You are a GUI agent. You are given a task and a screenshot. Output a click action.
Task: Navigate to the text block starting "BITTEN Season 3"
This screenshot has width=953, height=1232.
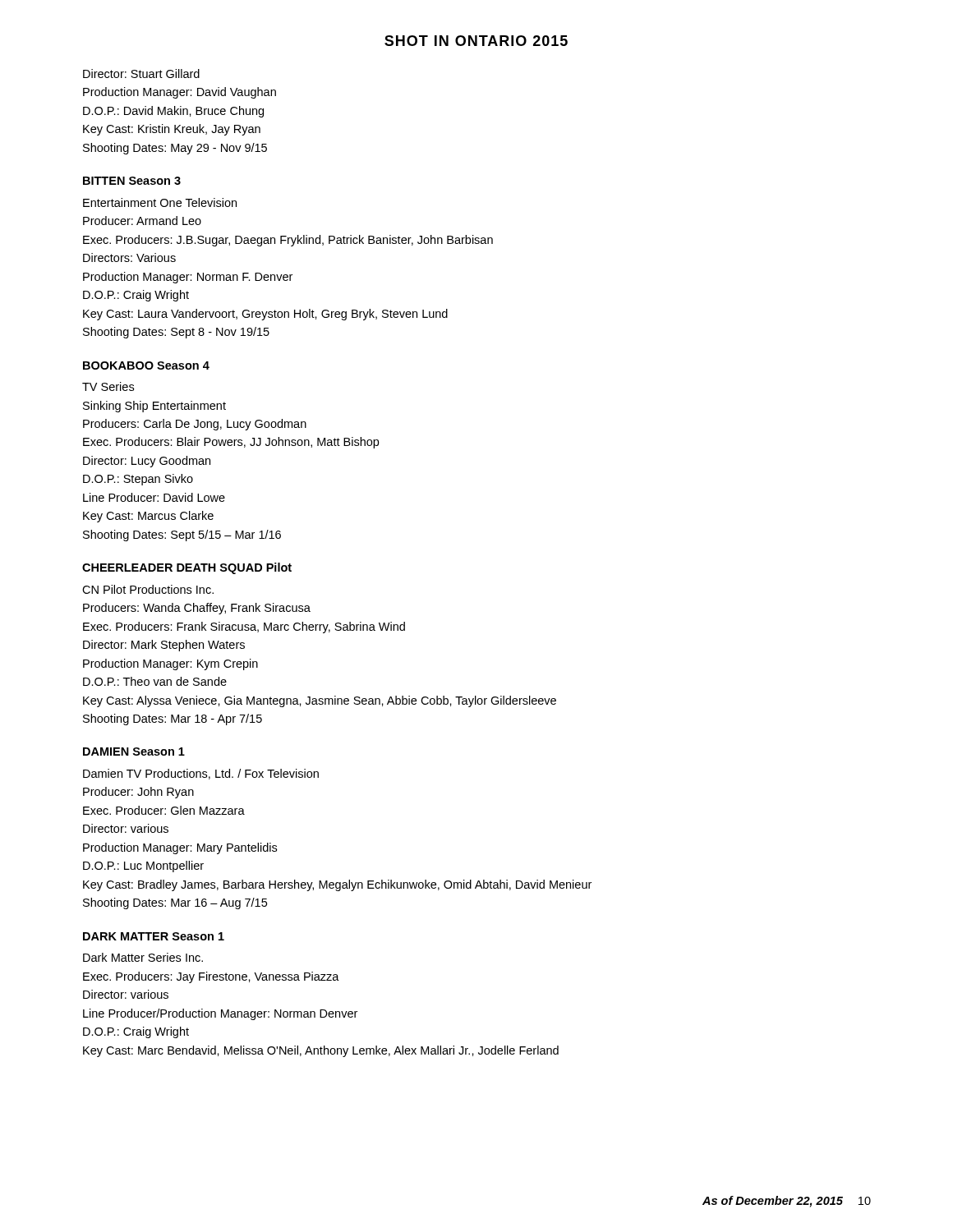(x=132, y=181)
